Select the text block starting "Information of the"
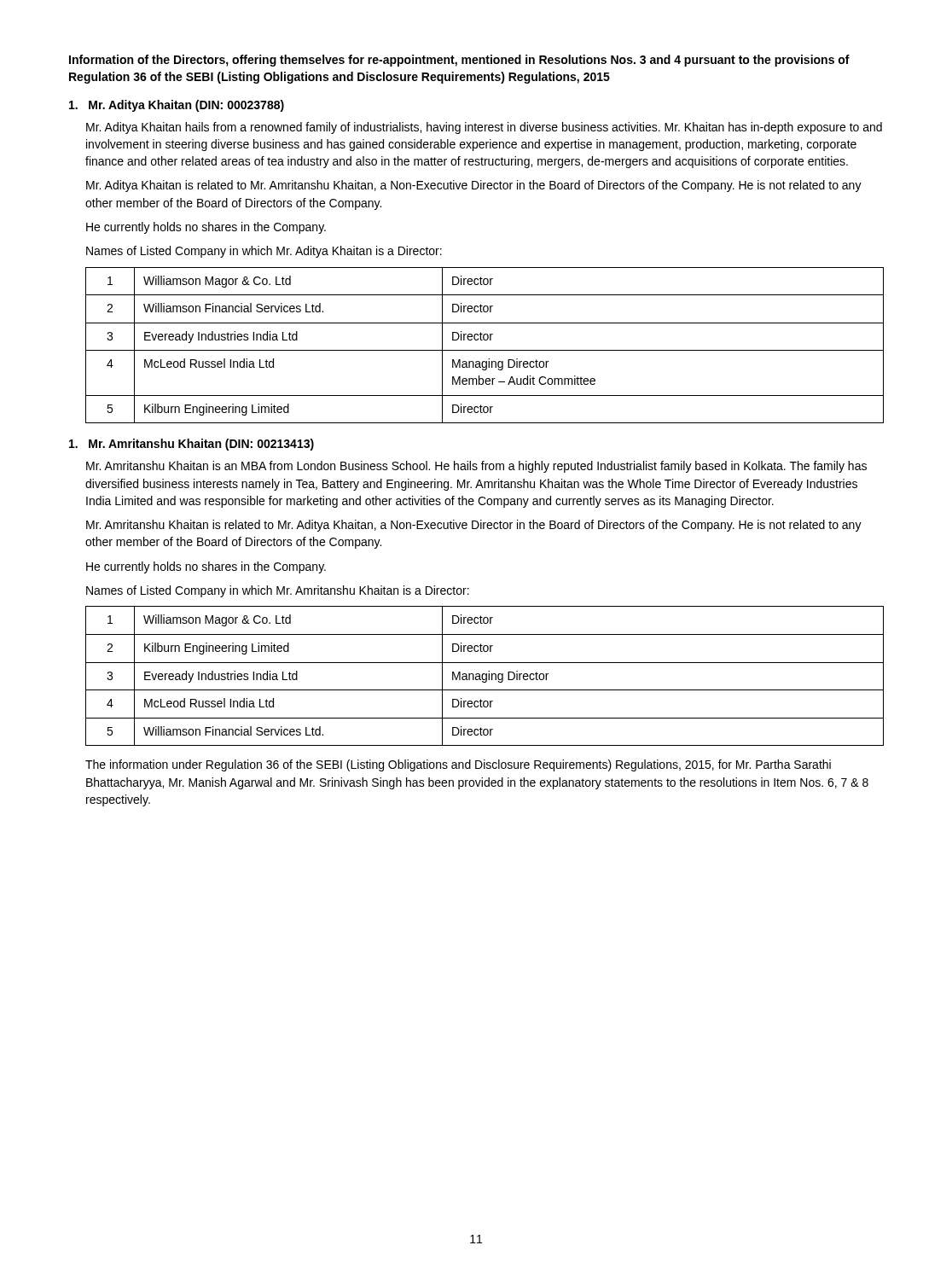Viewport: 952px width, 1280px height. pyautogui.click(x=459, y=68)
